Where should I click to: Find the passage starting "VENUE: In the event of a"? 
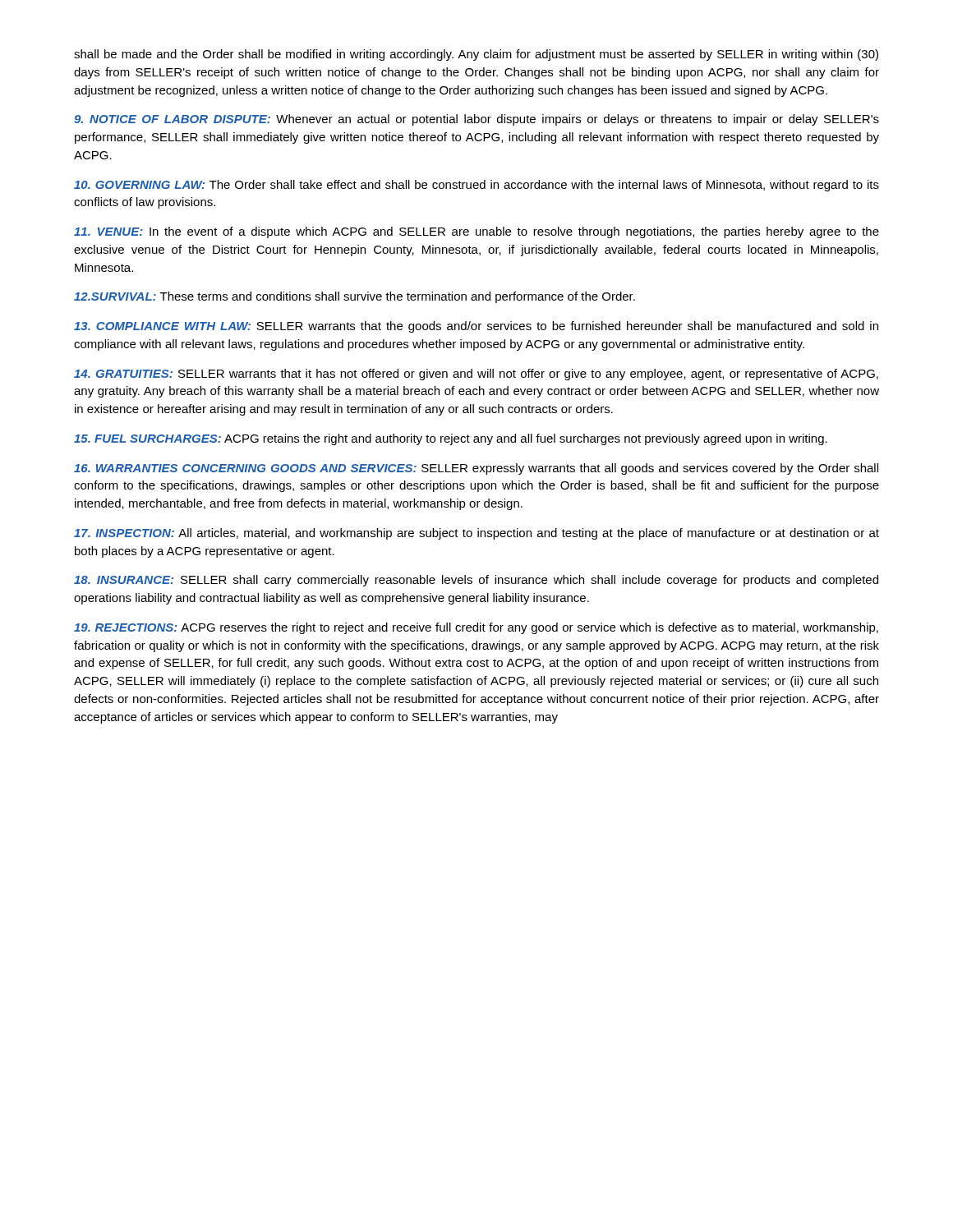(x=476, y=249)
